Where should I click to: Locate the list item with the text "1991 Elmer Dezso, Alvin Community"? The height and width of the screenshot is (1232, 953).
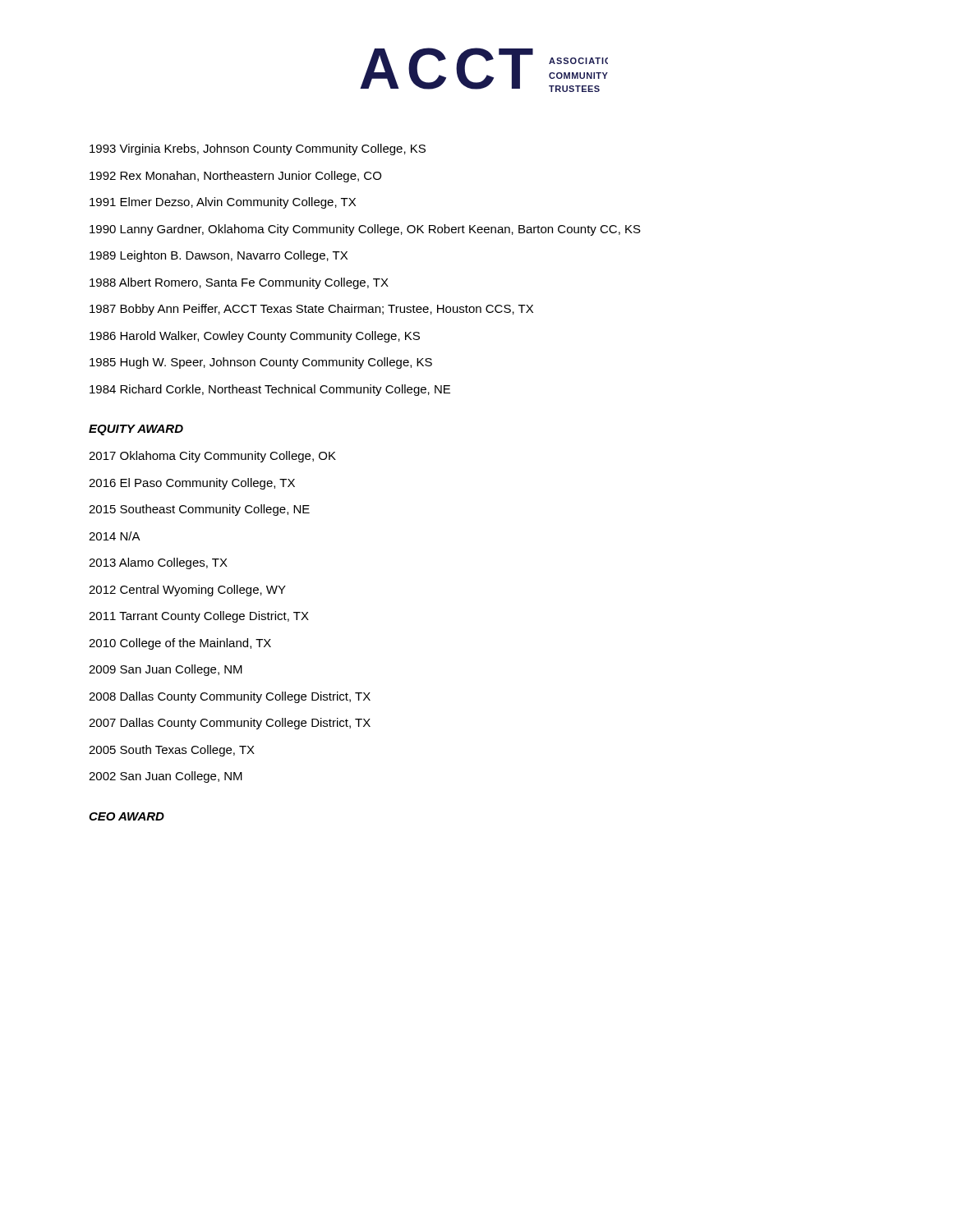point(223,202)
